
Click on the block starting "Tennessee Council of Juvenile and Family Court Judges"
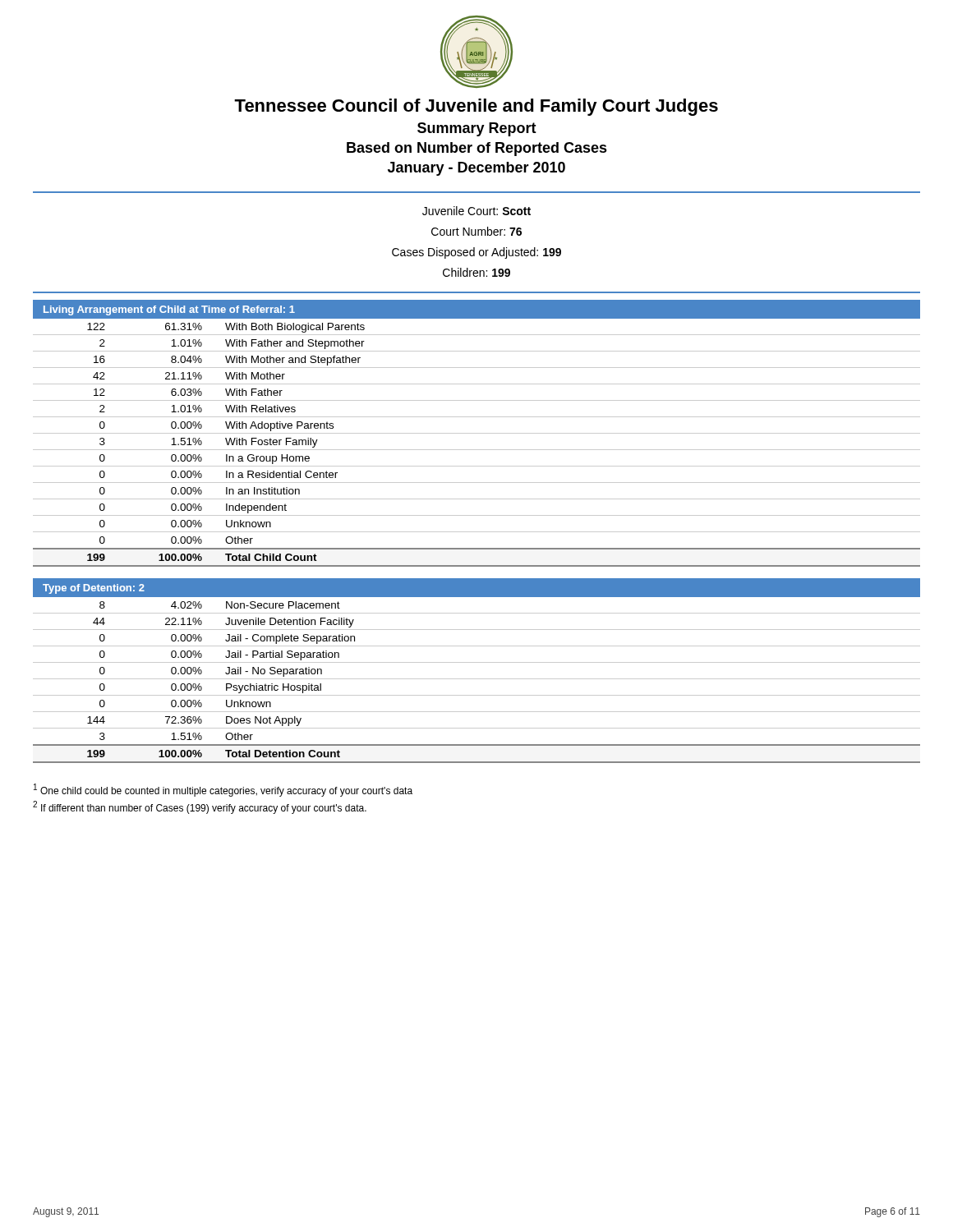coord(476,136)
